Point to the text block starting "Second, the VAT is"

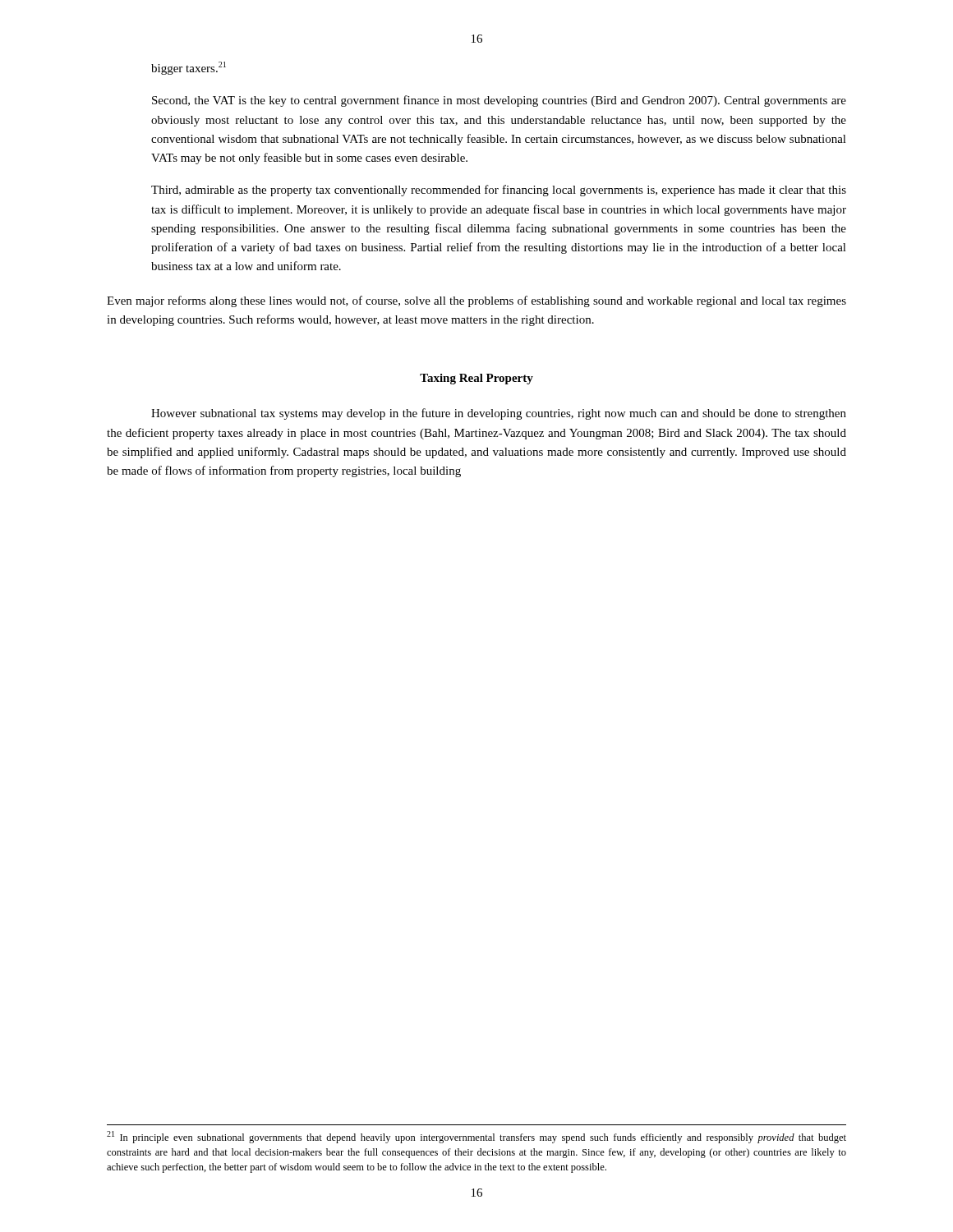pos(499,129)
